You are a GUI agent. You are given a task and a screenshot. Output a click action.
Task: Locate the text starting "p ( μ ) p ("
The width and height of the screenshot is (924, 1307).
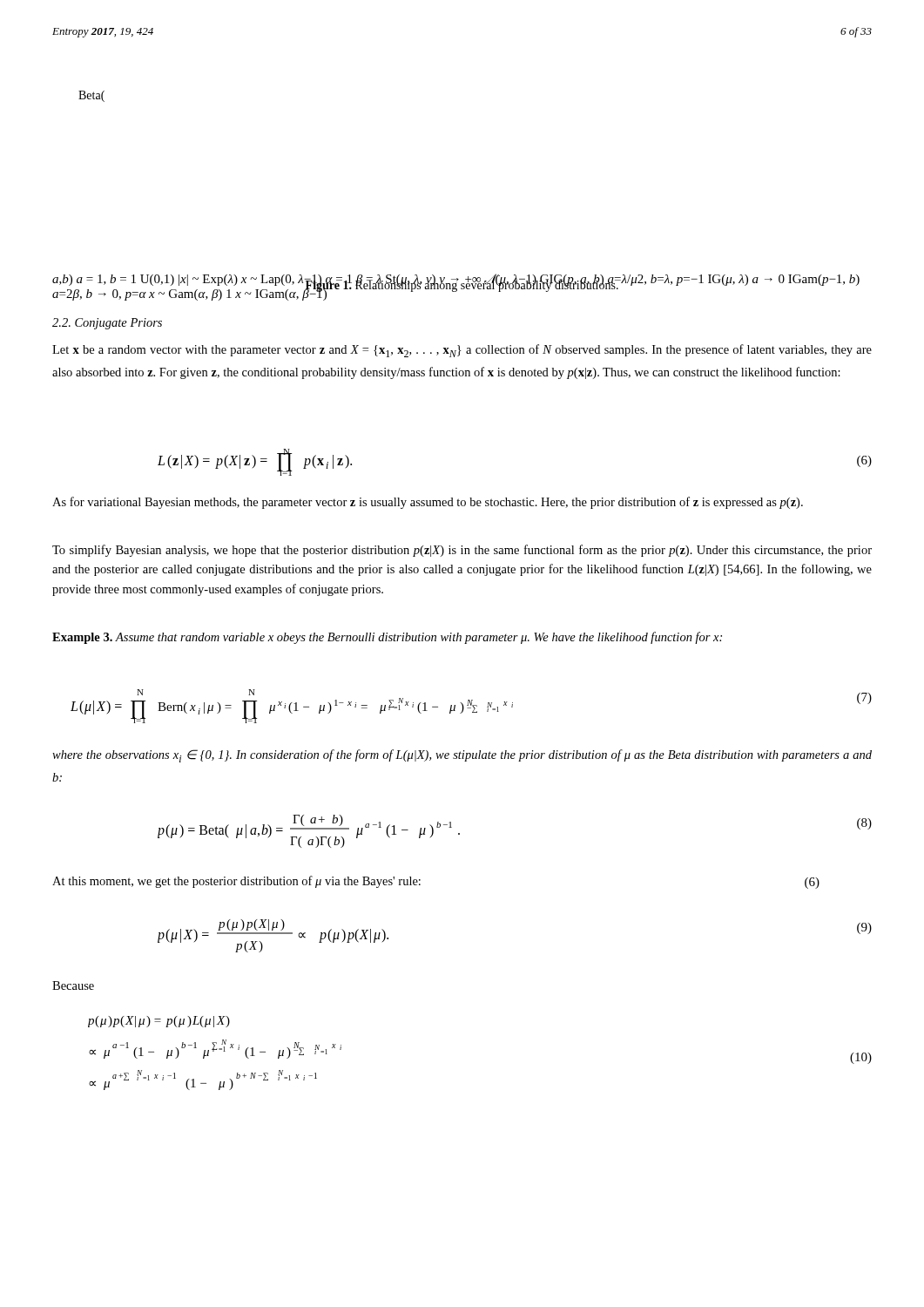[159, 1022]
